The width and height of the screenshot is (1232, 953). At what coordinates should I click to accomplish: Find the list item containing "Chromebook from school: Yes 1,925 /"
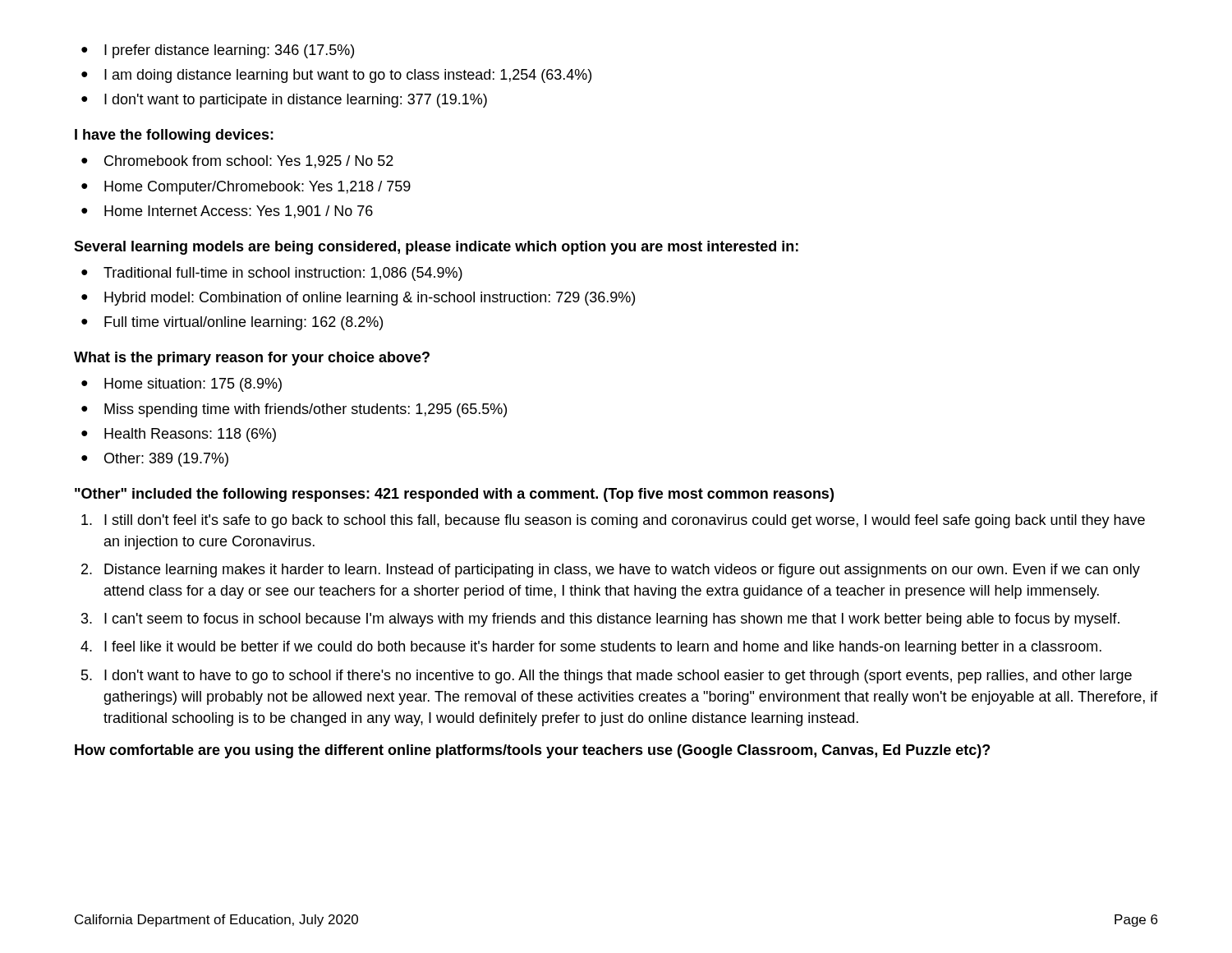click(237, 162)
